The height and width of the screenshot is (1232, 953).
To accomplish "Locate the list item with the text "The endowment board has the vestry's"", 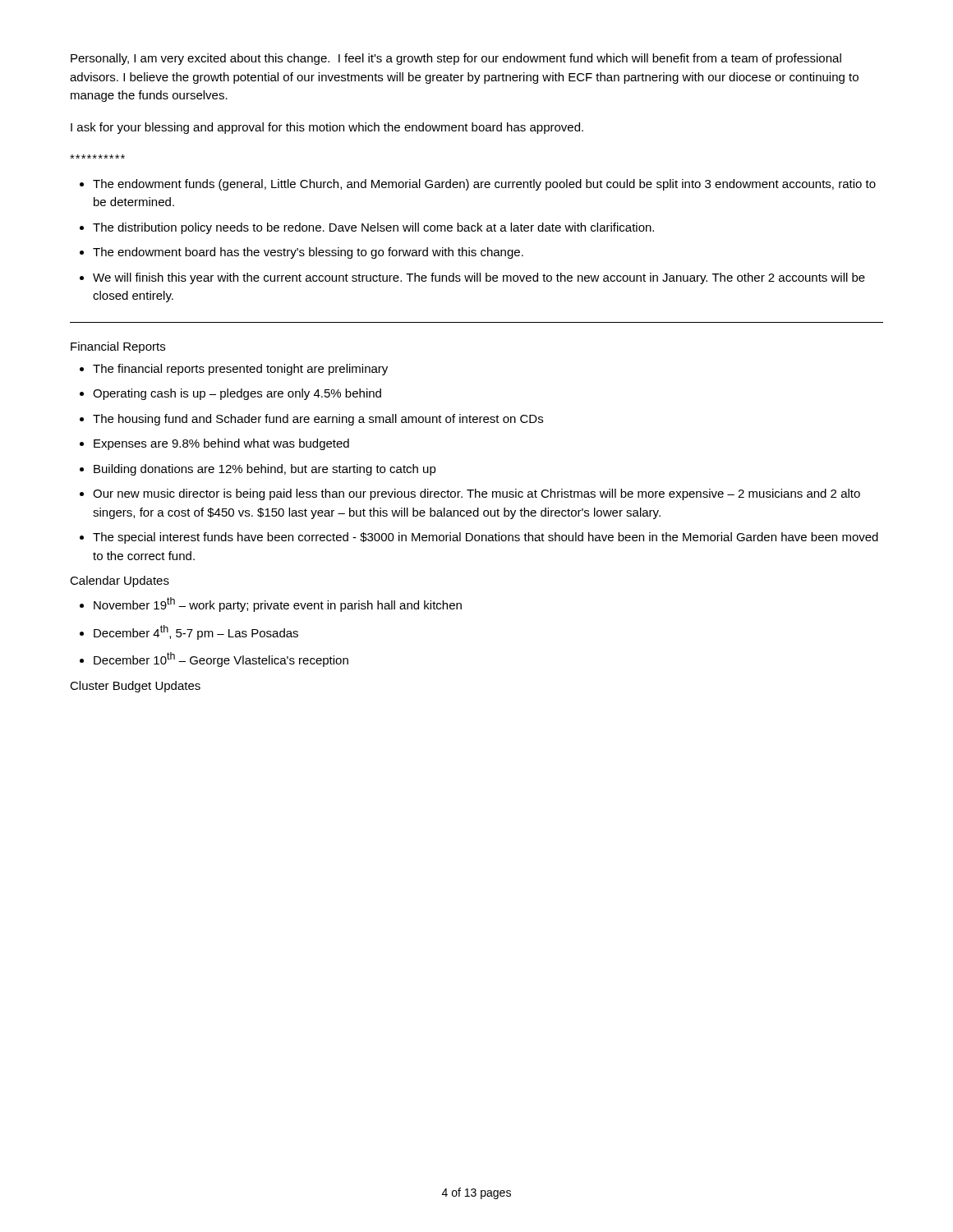I will pos(308,252).
